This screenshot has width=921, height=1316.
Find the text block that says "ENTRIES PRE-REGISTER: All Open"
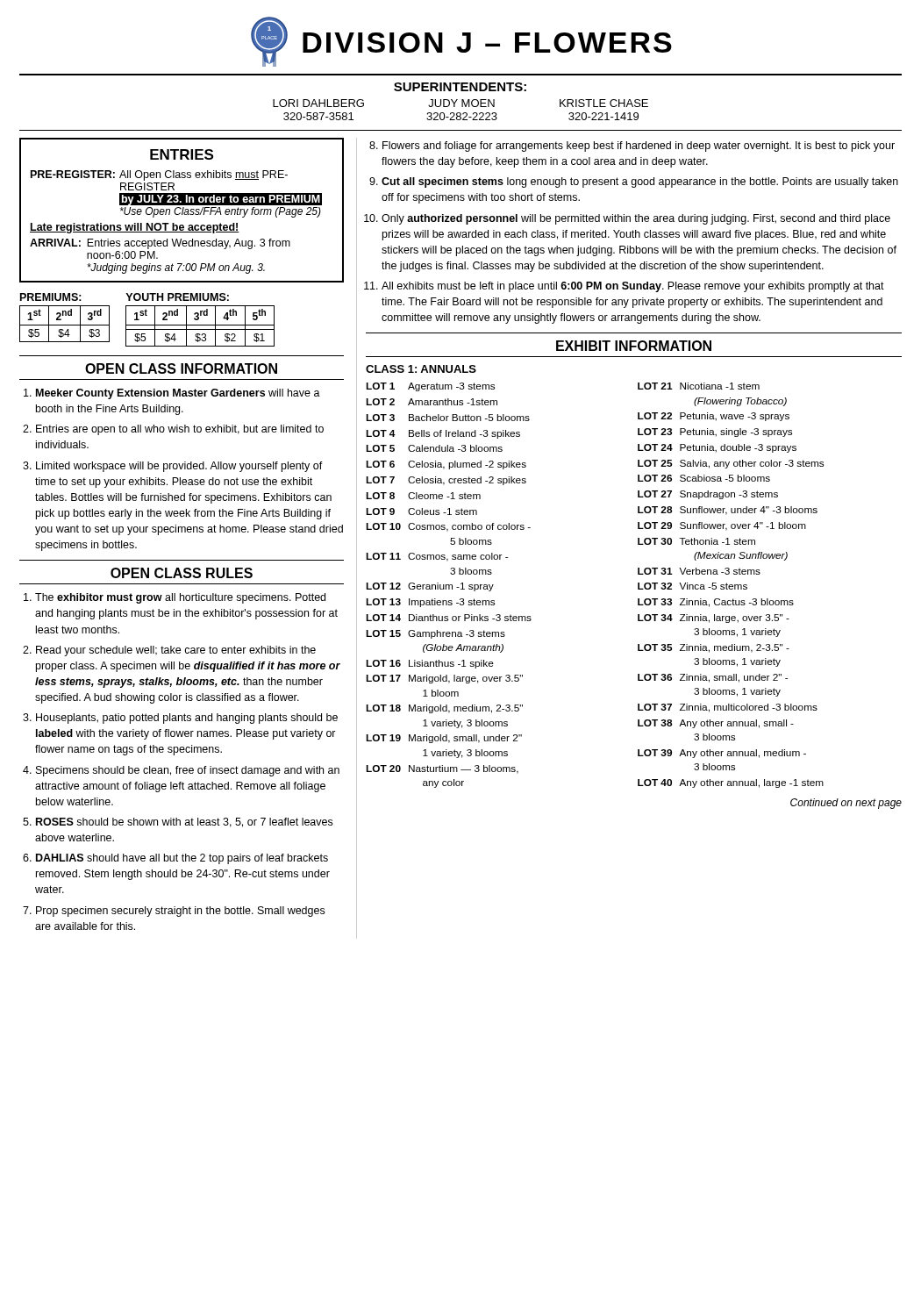click(182, 210)
